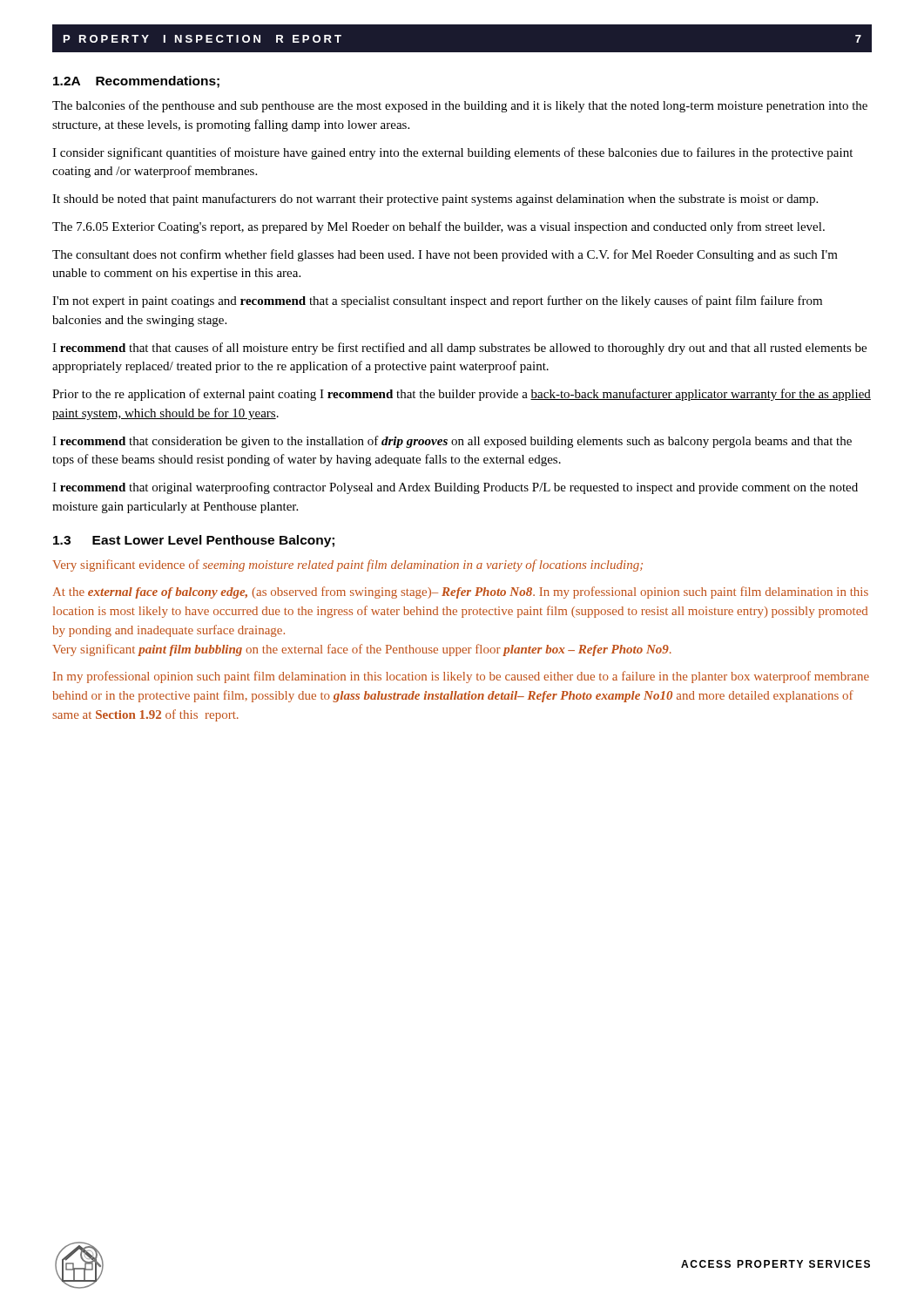Click the passage that begins "I consider significant quantities"
Image resolution: width=924 pixels, height=1307 pixels.
tap(453, 162)
